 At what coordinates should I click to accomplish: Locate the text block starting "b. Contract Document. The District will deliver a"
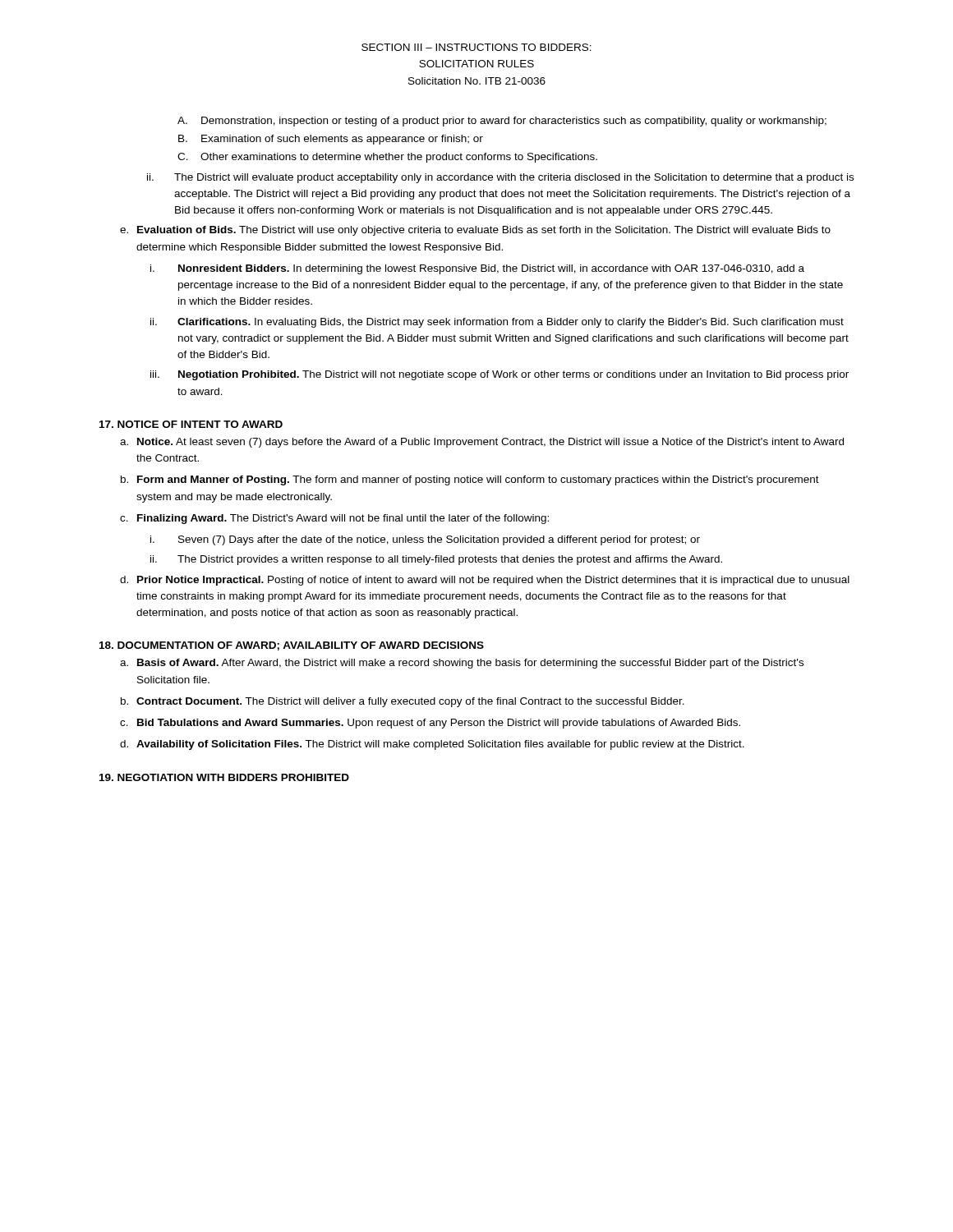(402, 701)
